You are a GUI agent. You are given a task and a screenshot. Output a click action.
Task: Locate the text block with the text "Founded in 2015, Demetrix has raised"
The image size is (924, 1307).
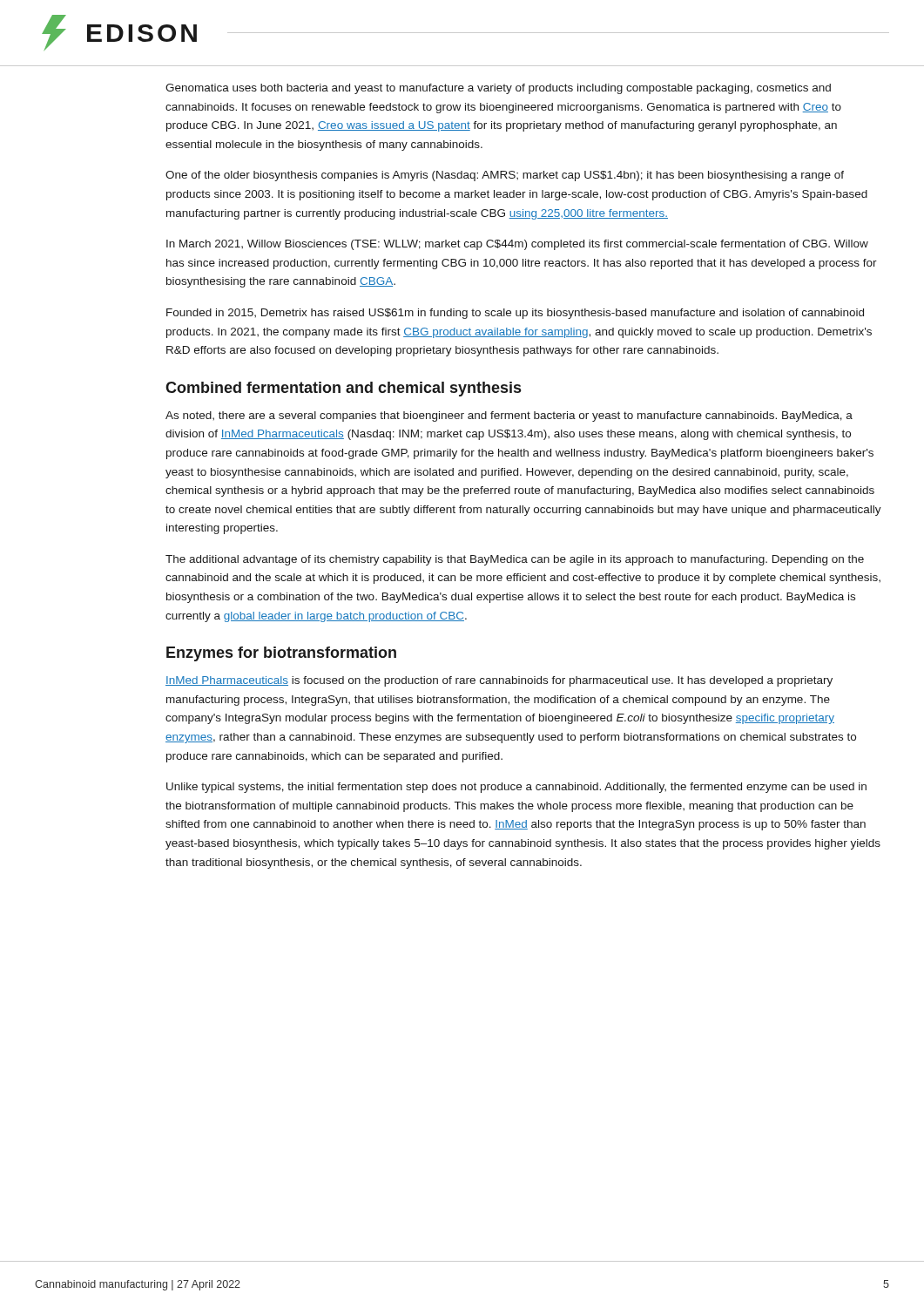519,331
